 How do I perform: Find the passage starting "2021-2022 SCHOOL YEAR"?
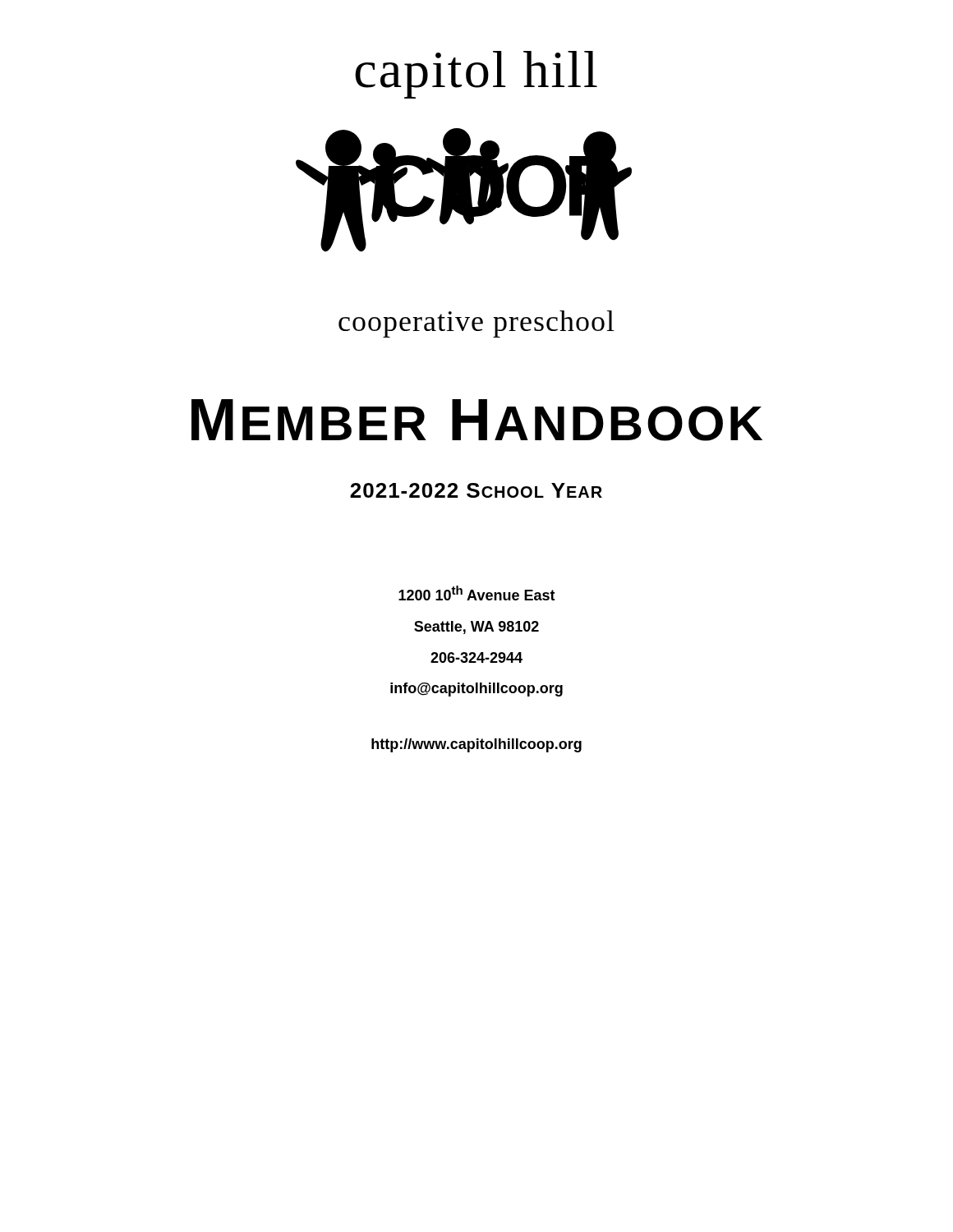tap(476, 490)
